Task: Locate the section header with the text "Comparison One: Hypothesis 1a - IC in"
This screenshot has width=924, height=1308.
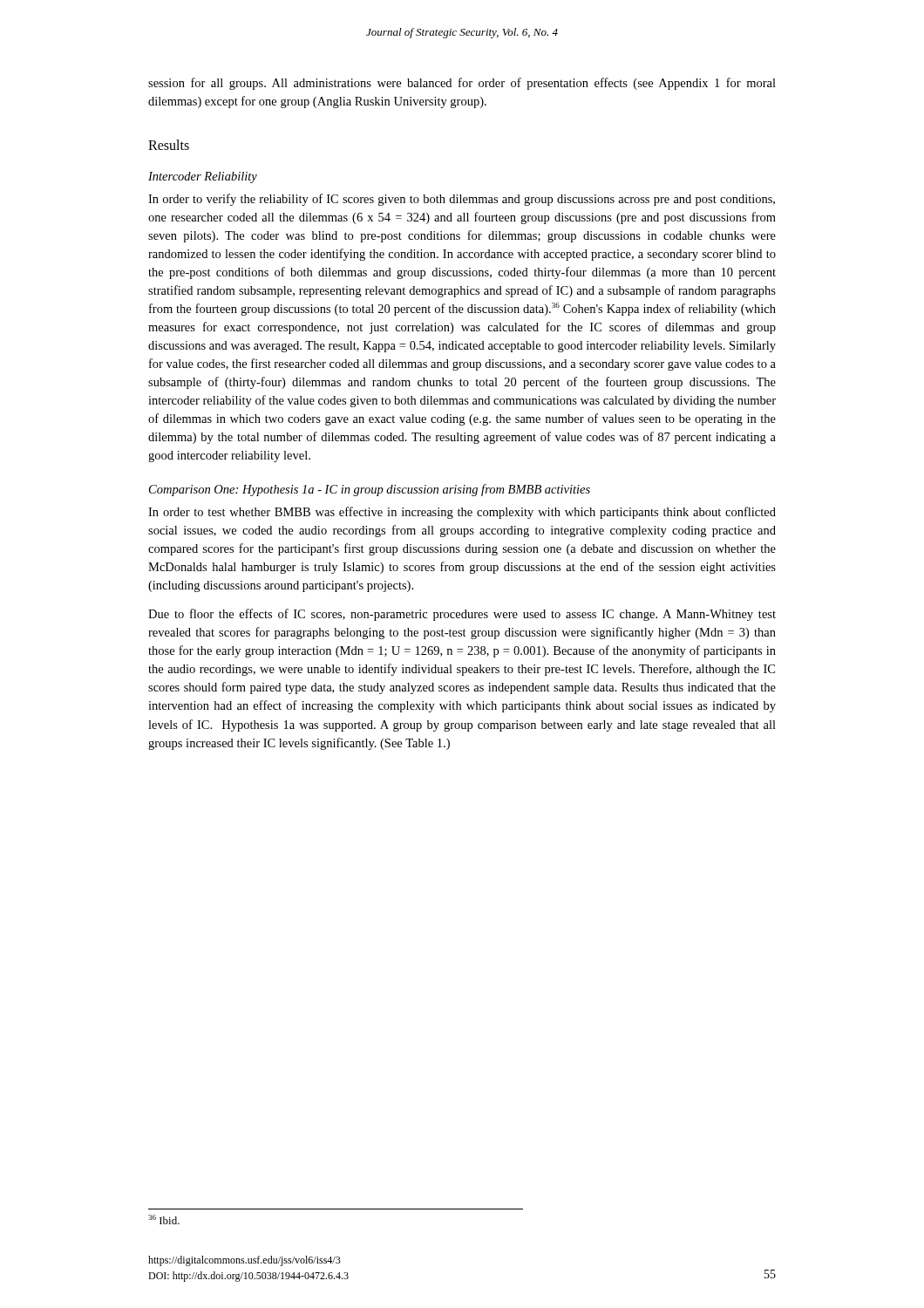Action: point(369,489)
